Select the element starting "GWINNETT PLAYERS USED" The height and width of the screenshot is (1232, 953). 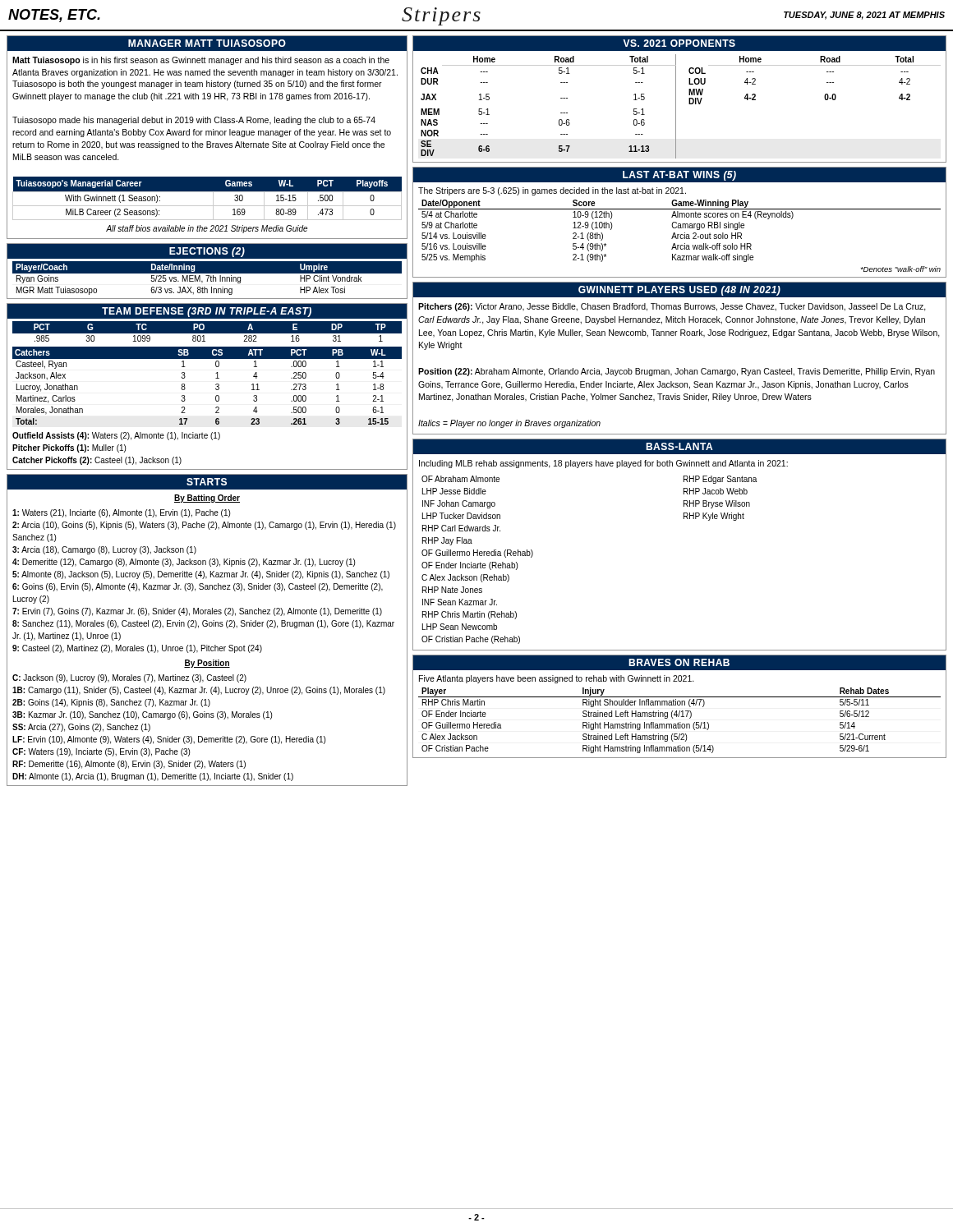679,358
